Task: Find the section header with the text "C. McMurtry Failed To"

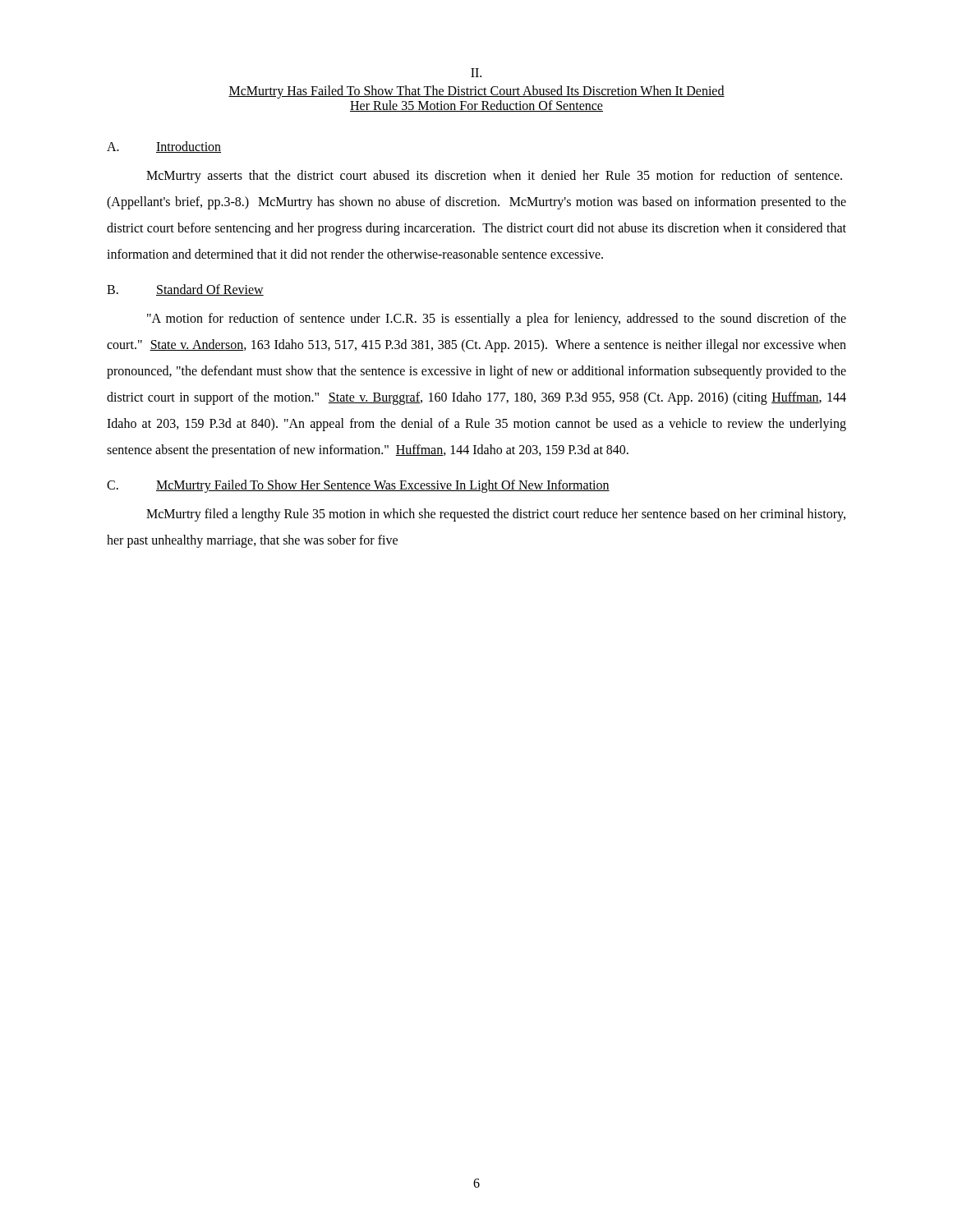Action: [x=358, y=485]
